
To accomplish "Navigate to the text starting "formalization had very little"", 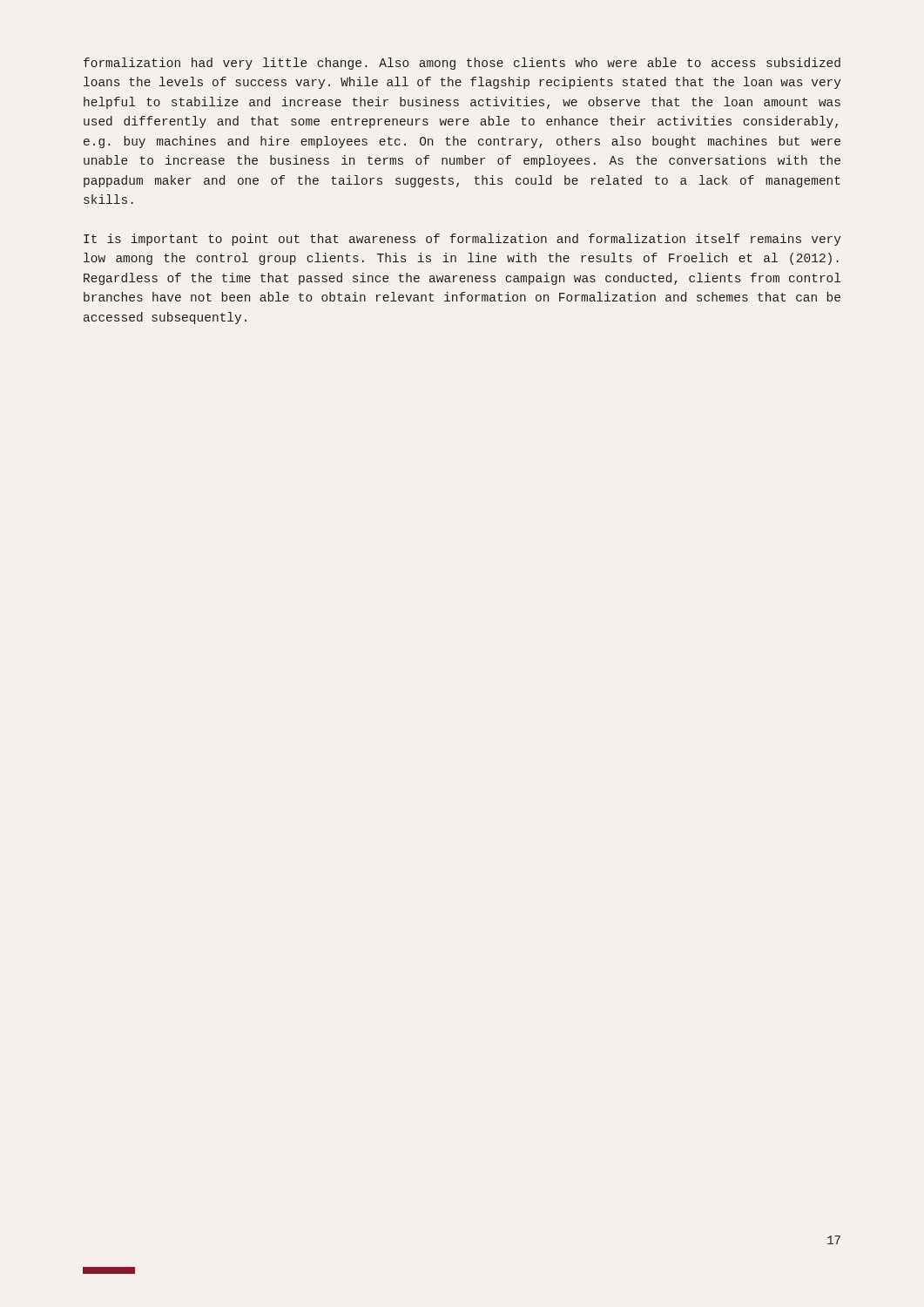I will pos(462,132).
